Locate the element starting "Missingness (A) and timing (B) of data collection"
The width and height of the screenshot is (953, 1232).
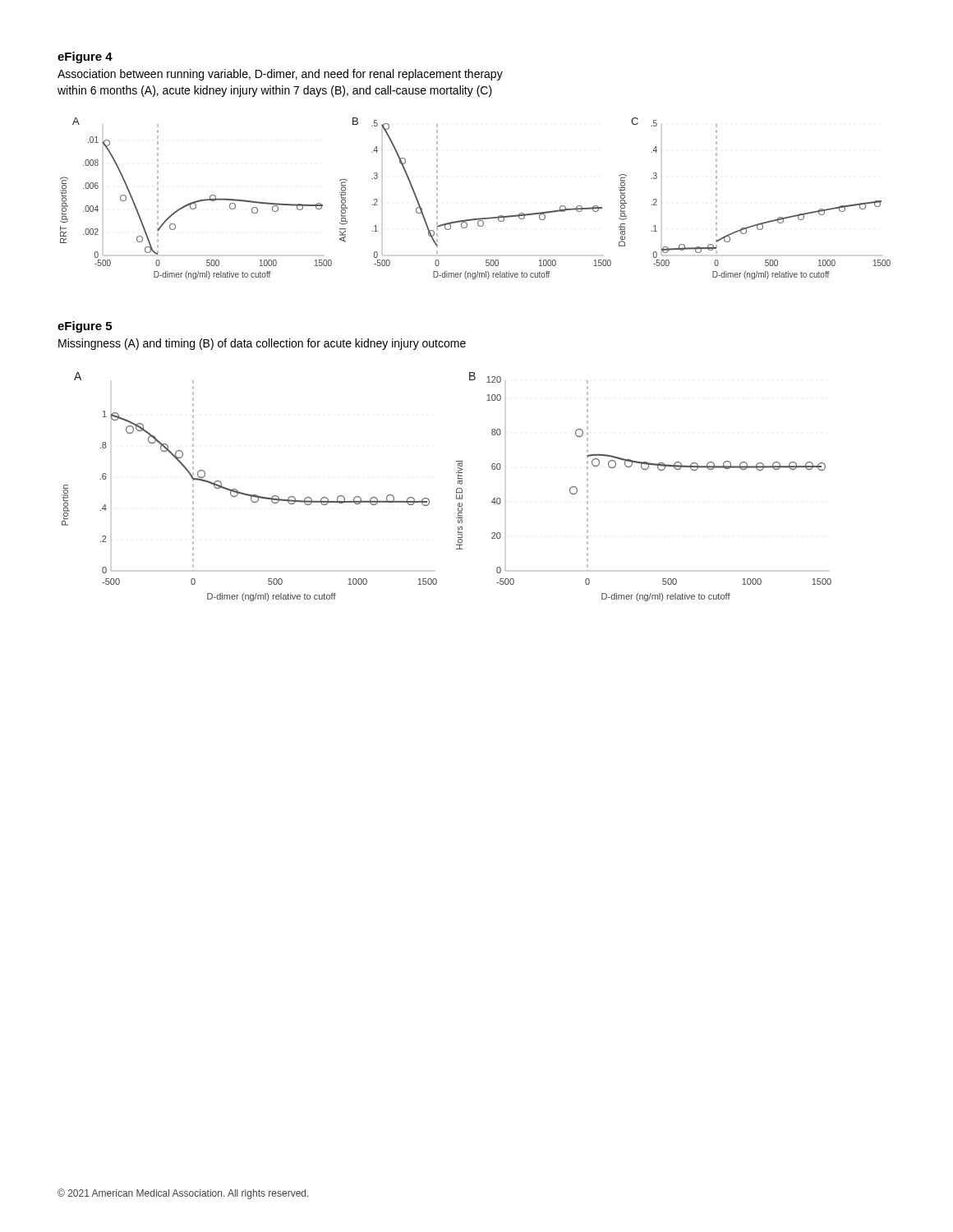[262, 343]
